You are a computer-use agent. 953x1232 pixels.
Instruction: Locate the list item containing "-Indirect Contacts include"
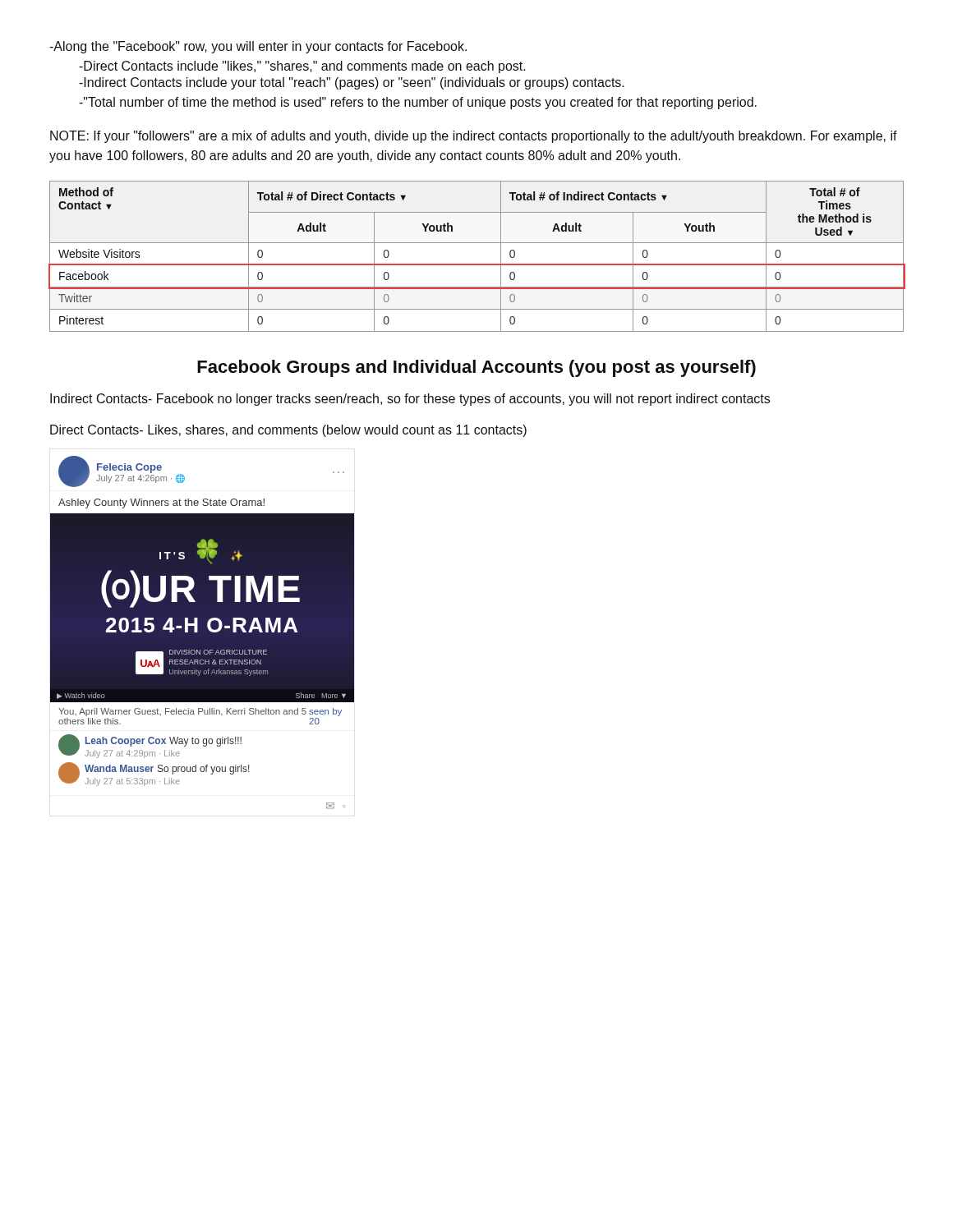coord(352,83)
